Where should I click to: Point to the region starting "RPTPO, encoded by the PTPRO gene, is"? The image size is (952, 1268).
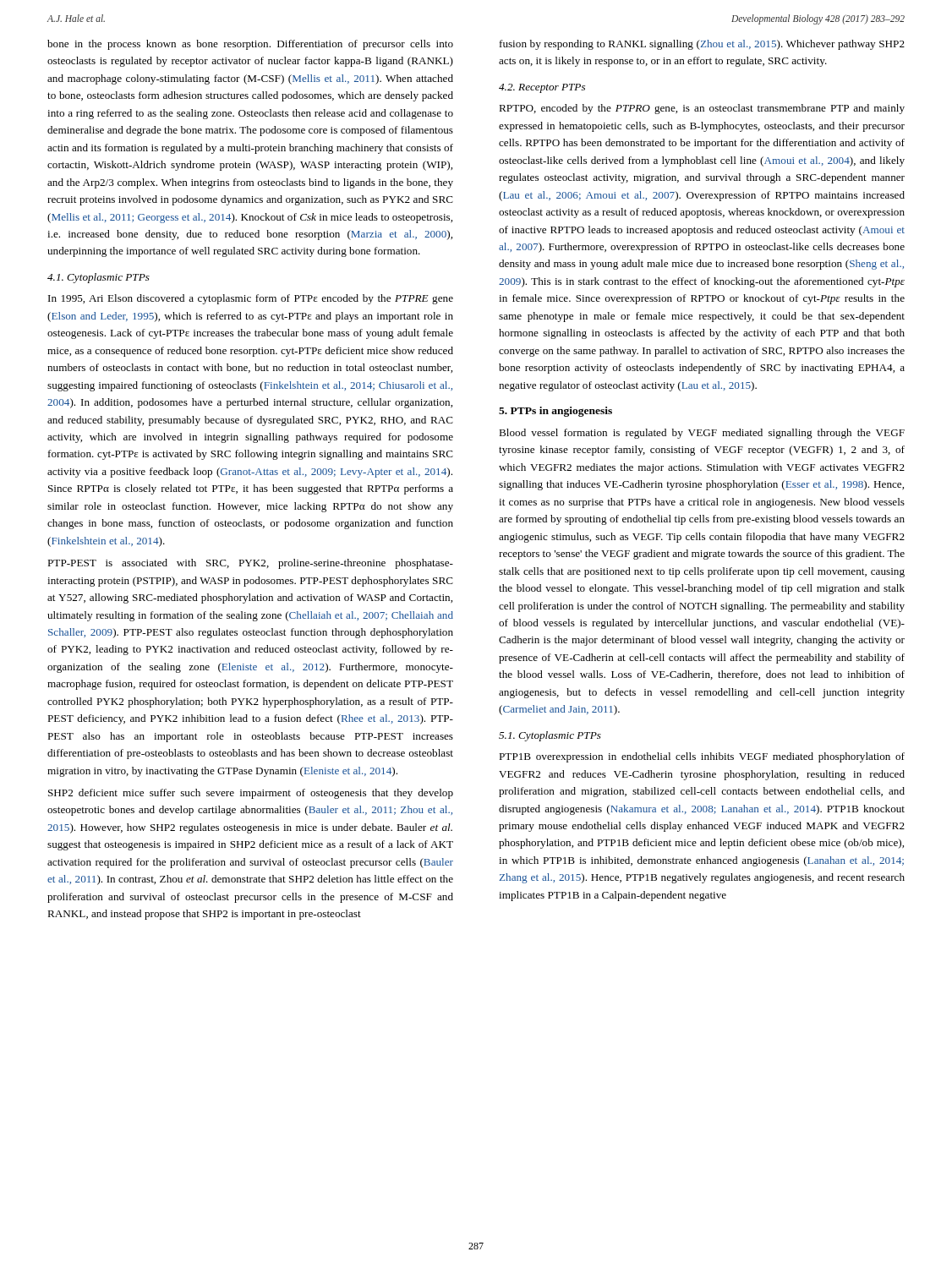[702, 247]
